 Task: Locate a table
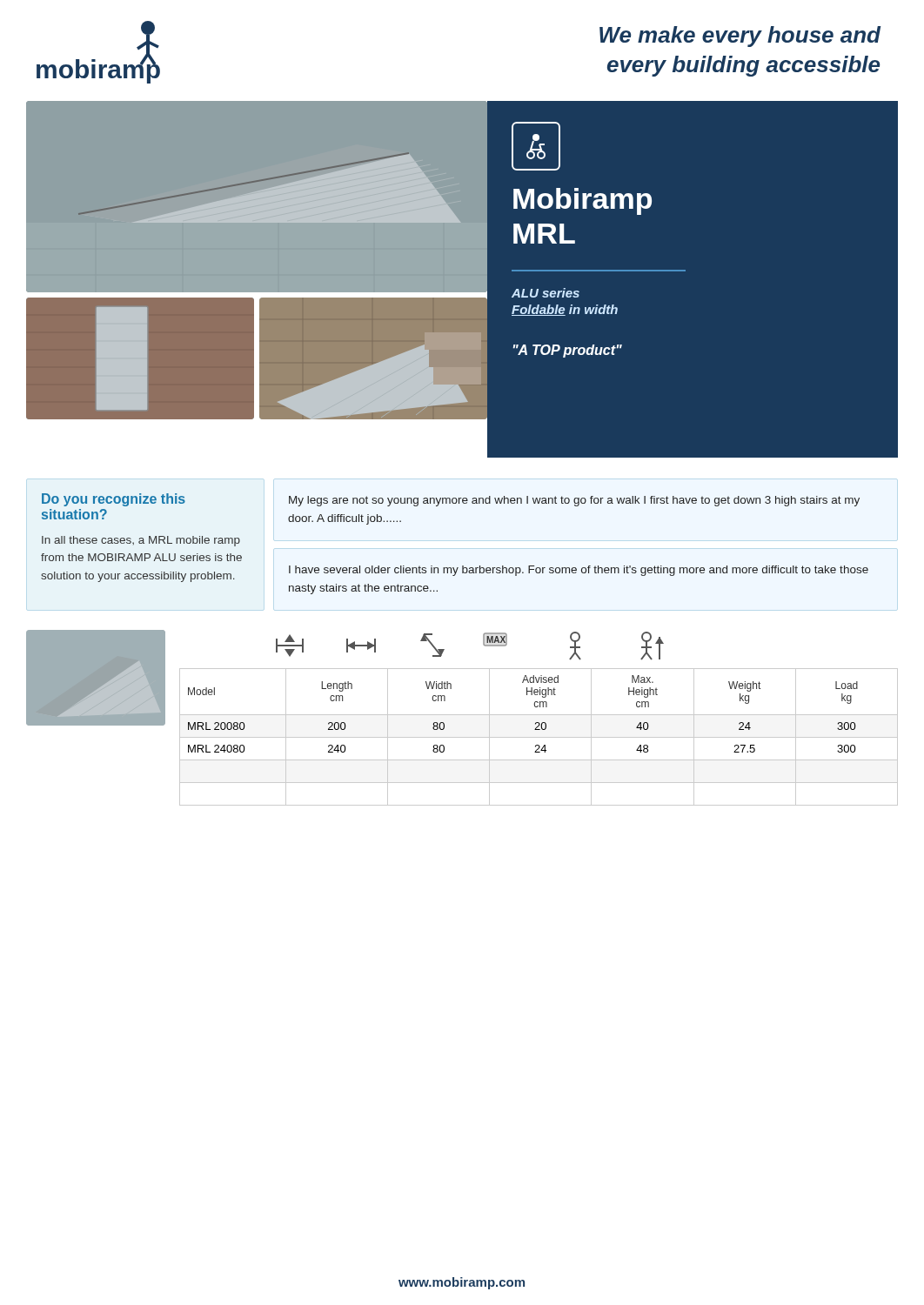[539, 737]
